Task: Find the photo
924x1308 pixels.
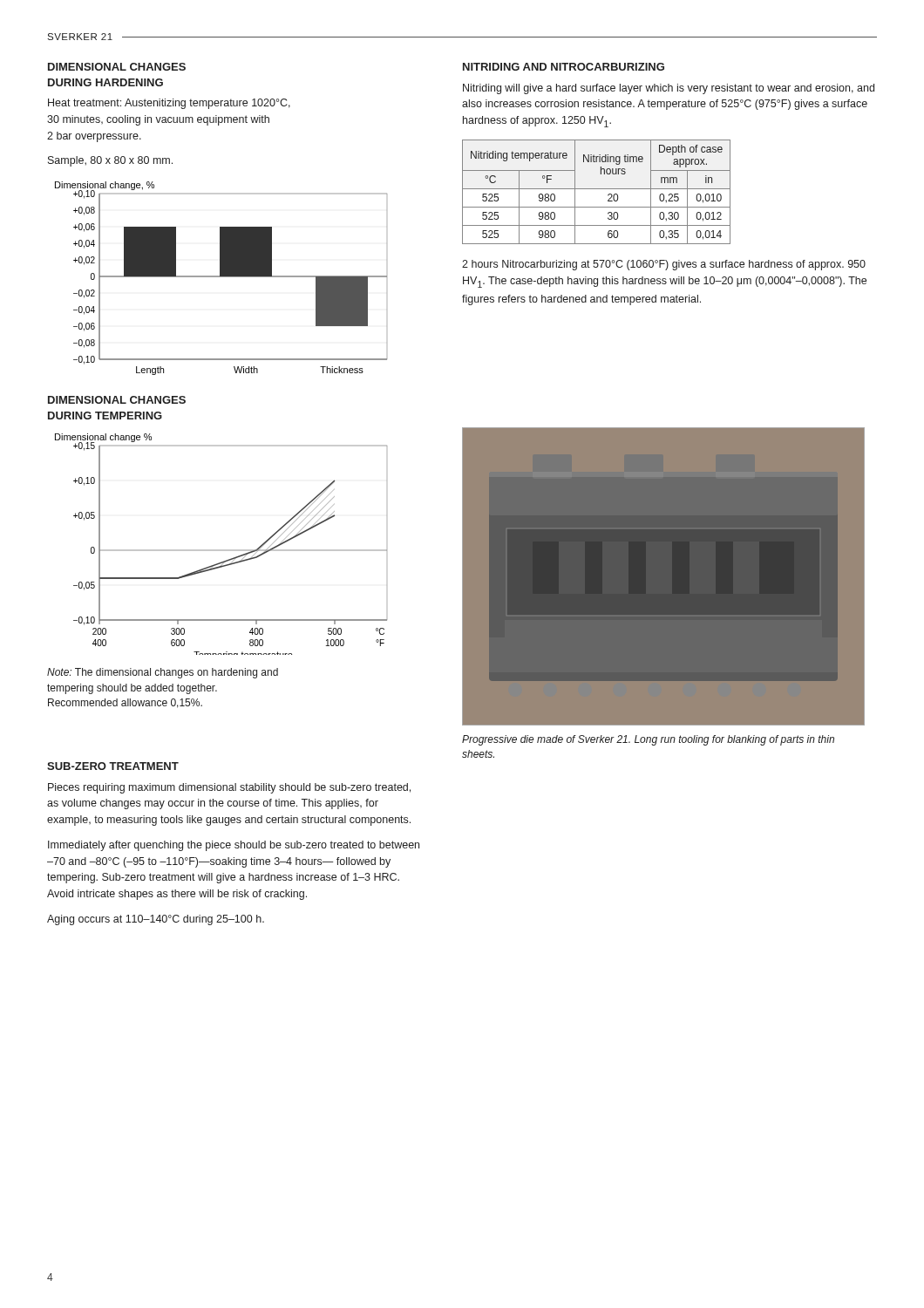Action: [663, 576]
